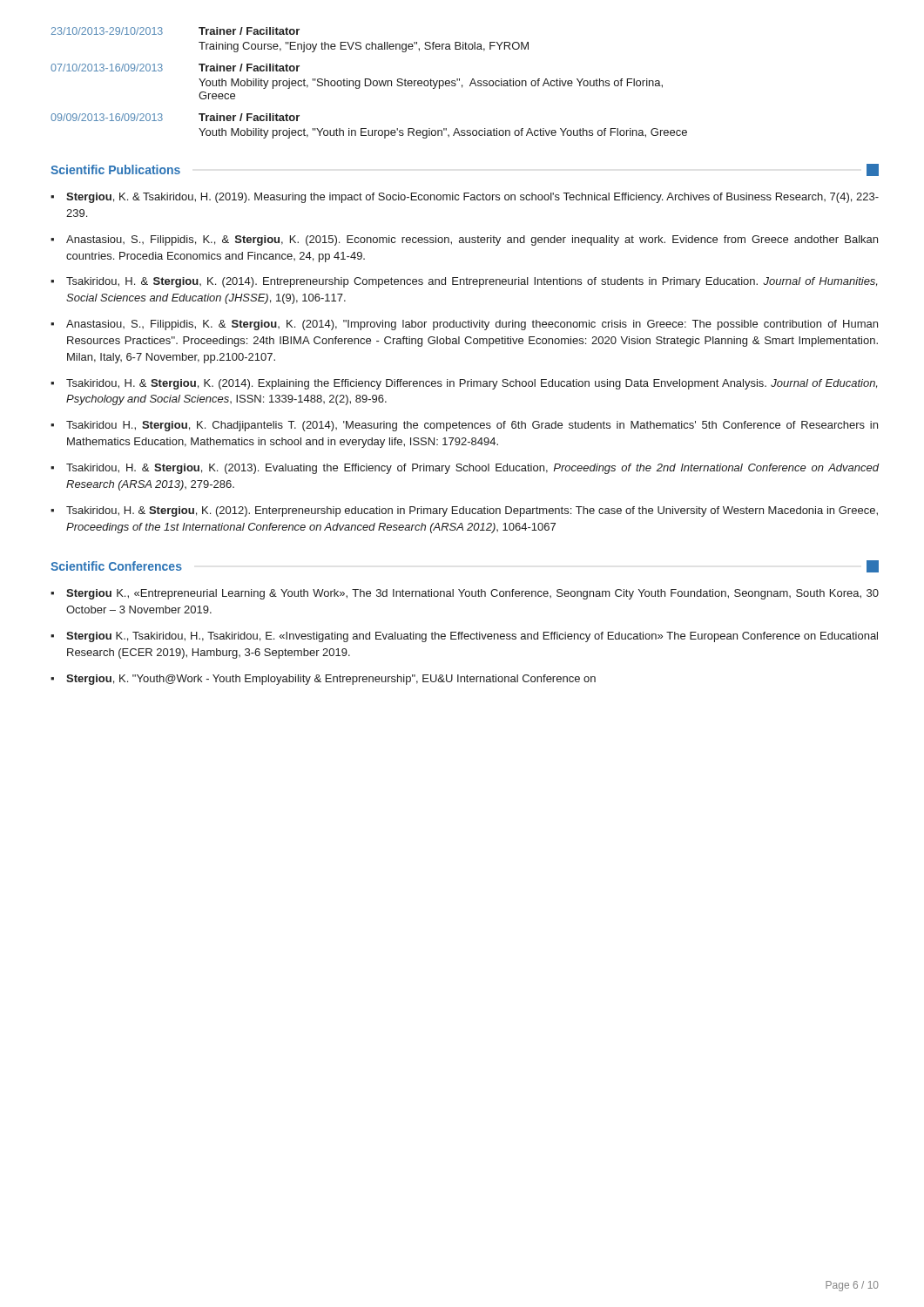
Task: Select the list item that reads "23/10/2013-29/10/2013 Trainer /"
Action: pyautogui.click(x=465, y=38)
